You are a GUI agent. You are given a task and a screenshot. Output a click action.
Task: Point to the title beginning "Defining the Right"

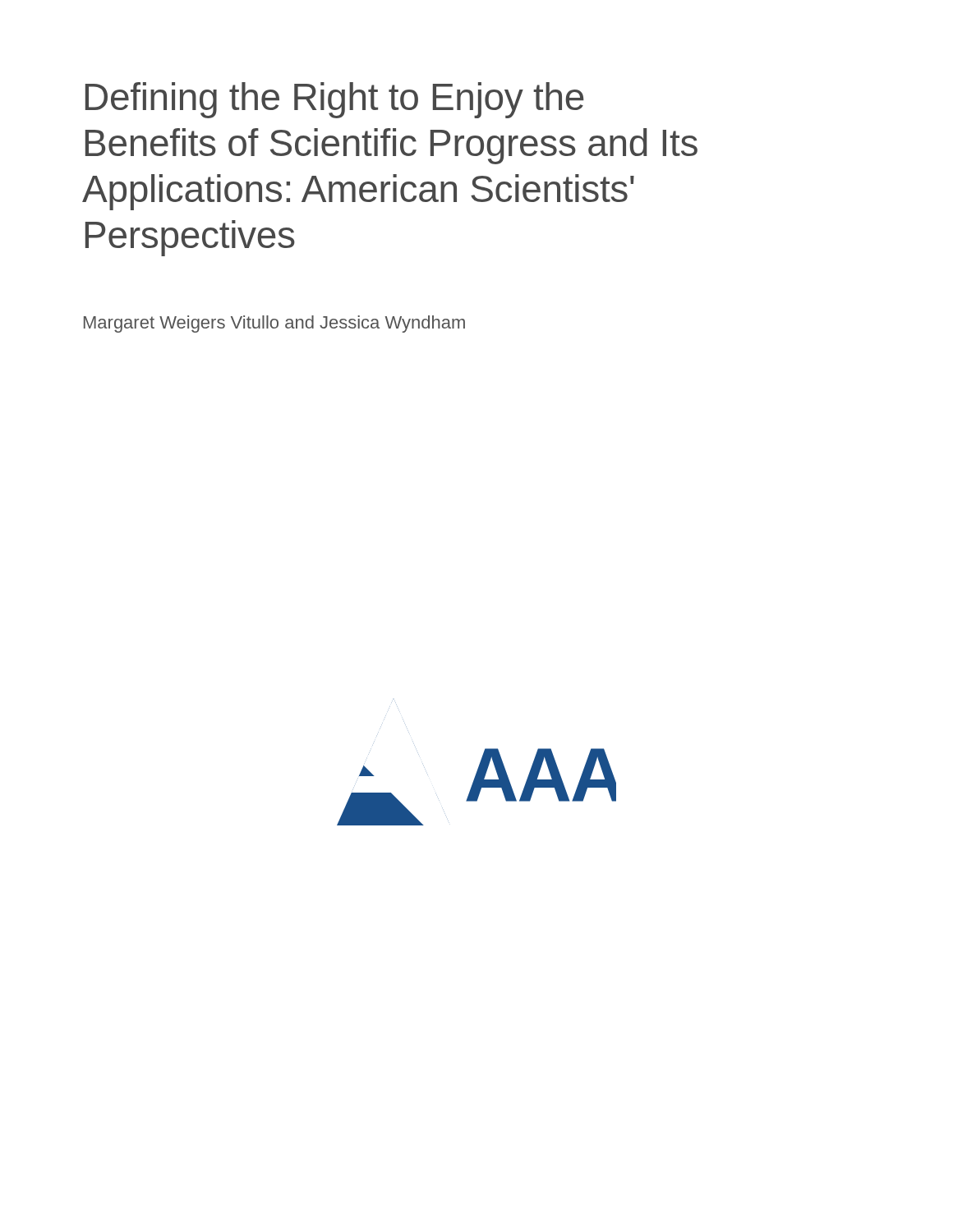(390, 166)
